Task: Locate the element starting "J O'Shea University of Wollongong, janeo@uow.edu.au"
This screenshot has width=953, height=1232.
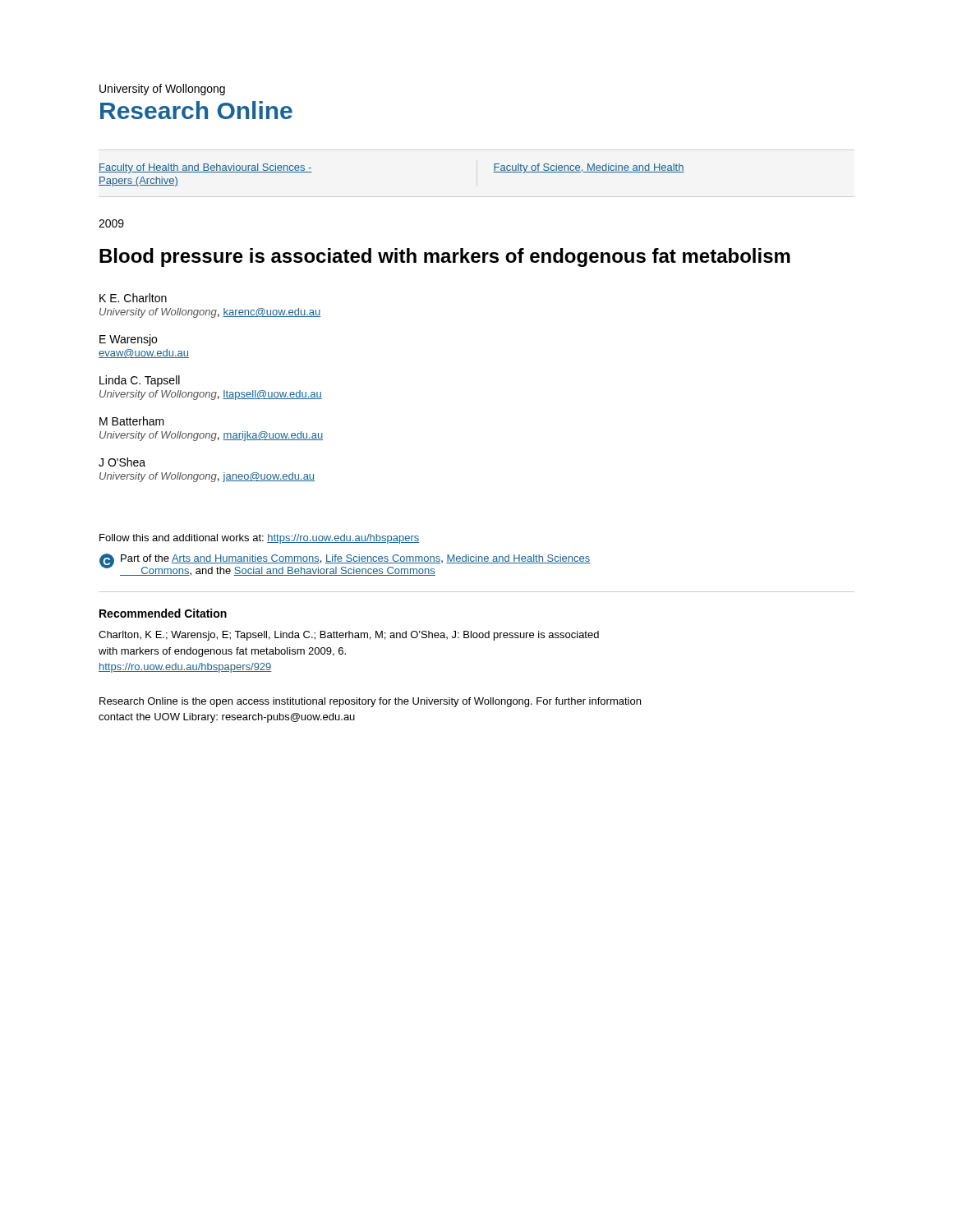Action: coord(122,462)
